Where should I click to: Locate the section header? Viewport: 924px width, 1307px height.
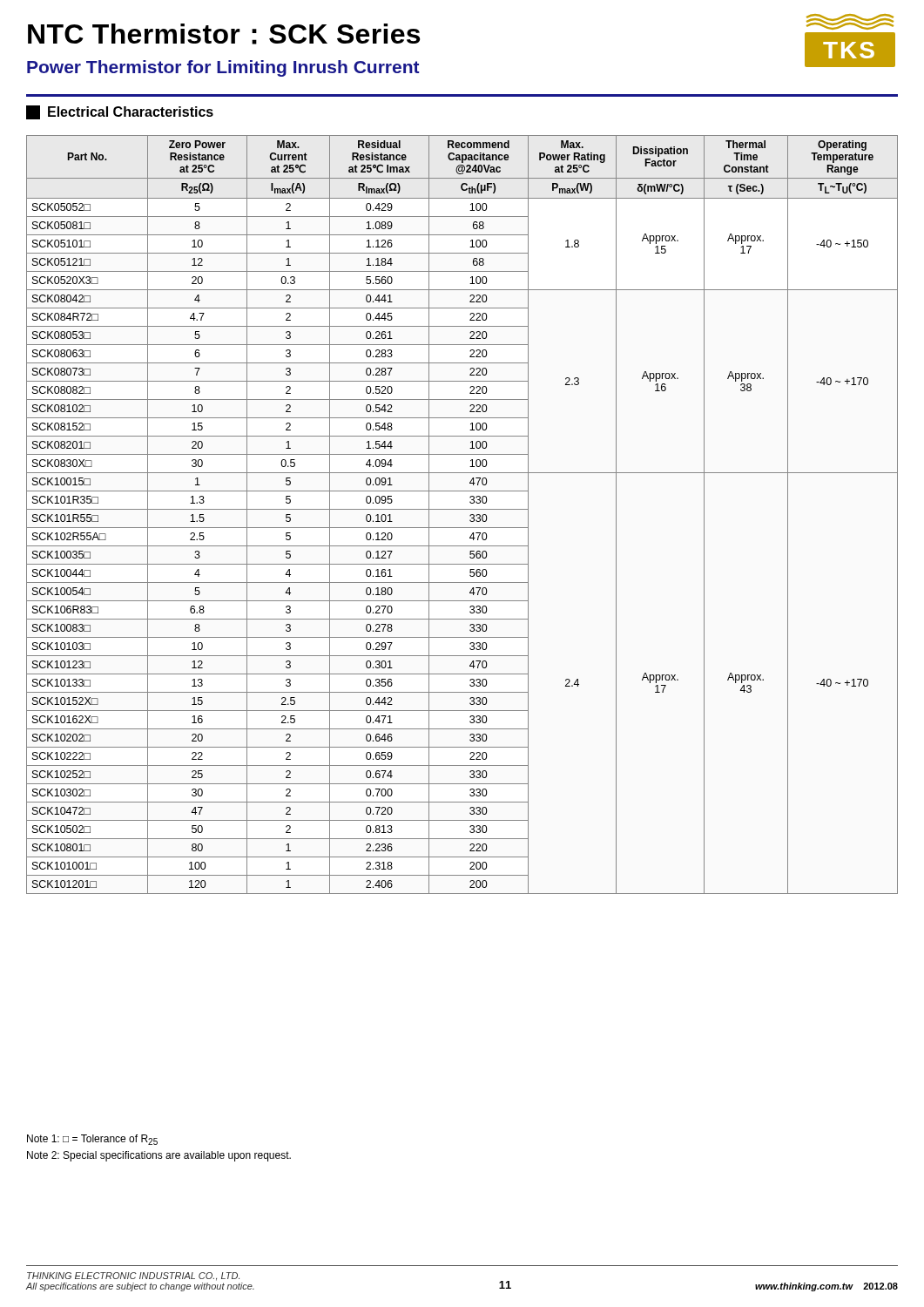(x=120, y=112)
